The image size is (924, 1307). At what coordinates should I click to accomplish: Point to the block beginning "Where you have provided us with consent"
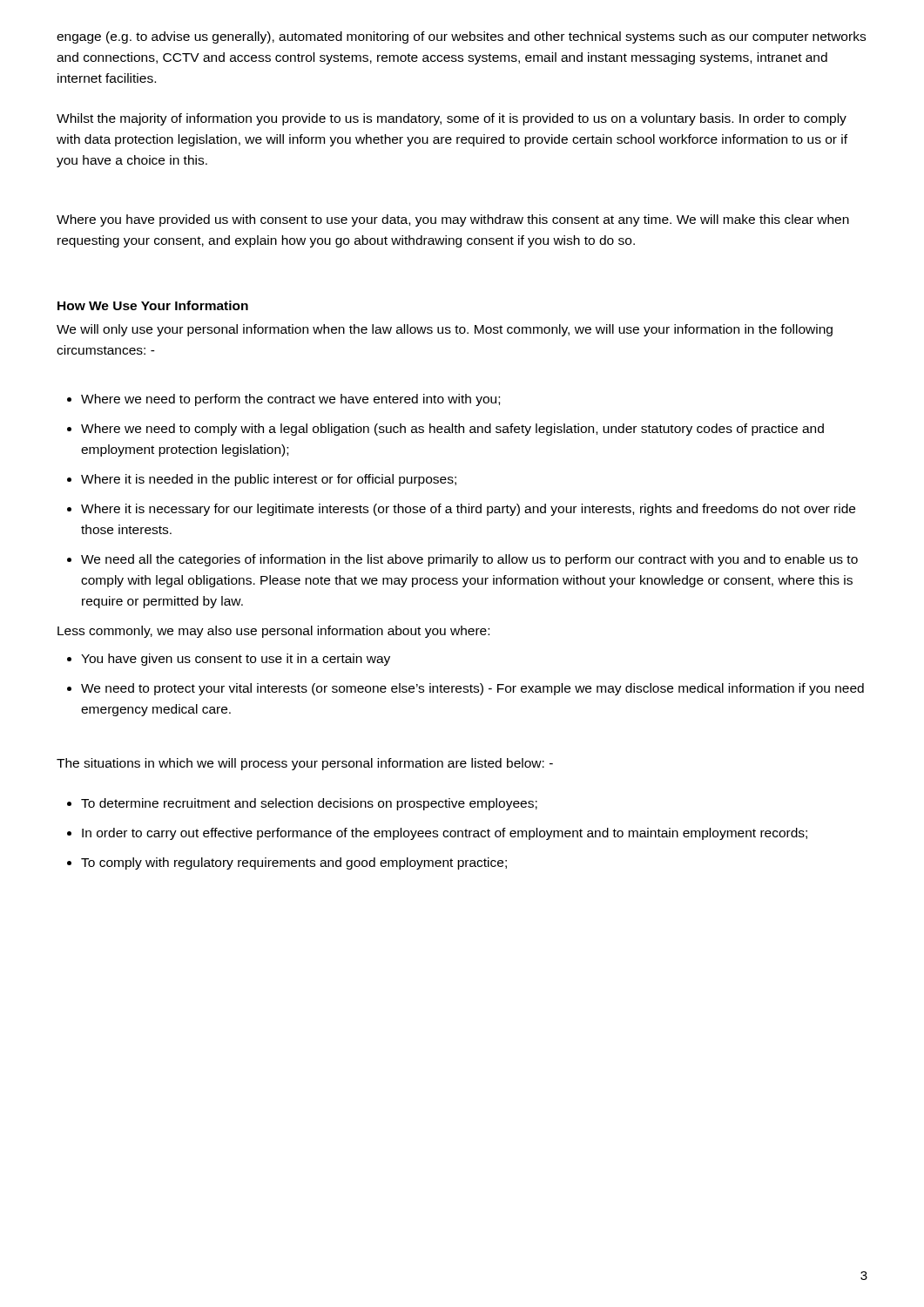(x=453, y=230)
